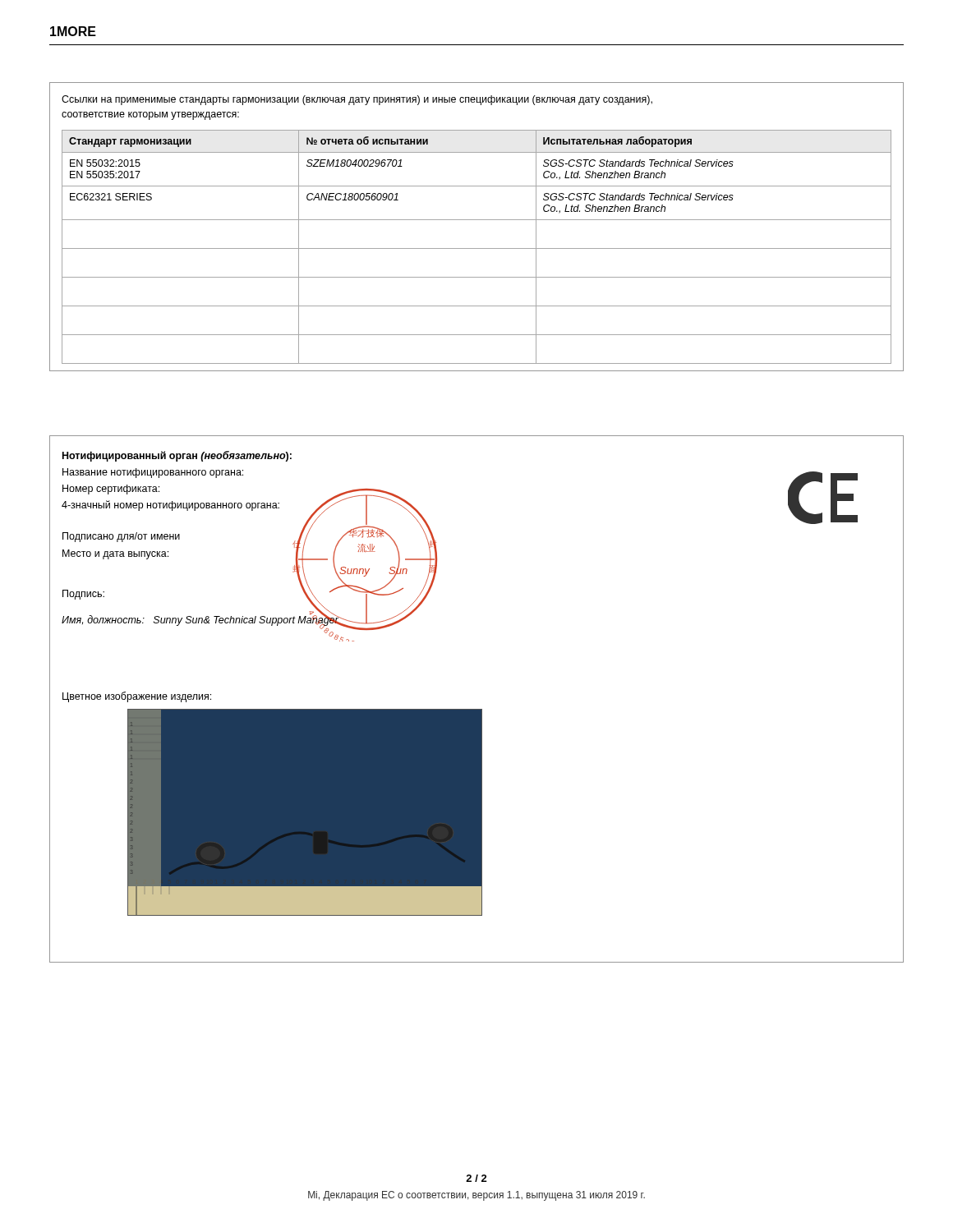Where is the passage that starts "Нотифицированный орган (необязательно): Название нотифицированного"?

click(177, 480)
